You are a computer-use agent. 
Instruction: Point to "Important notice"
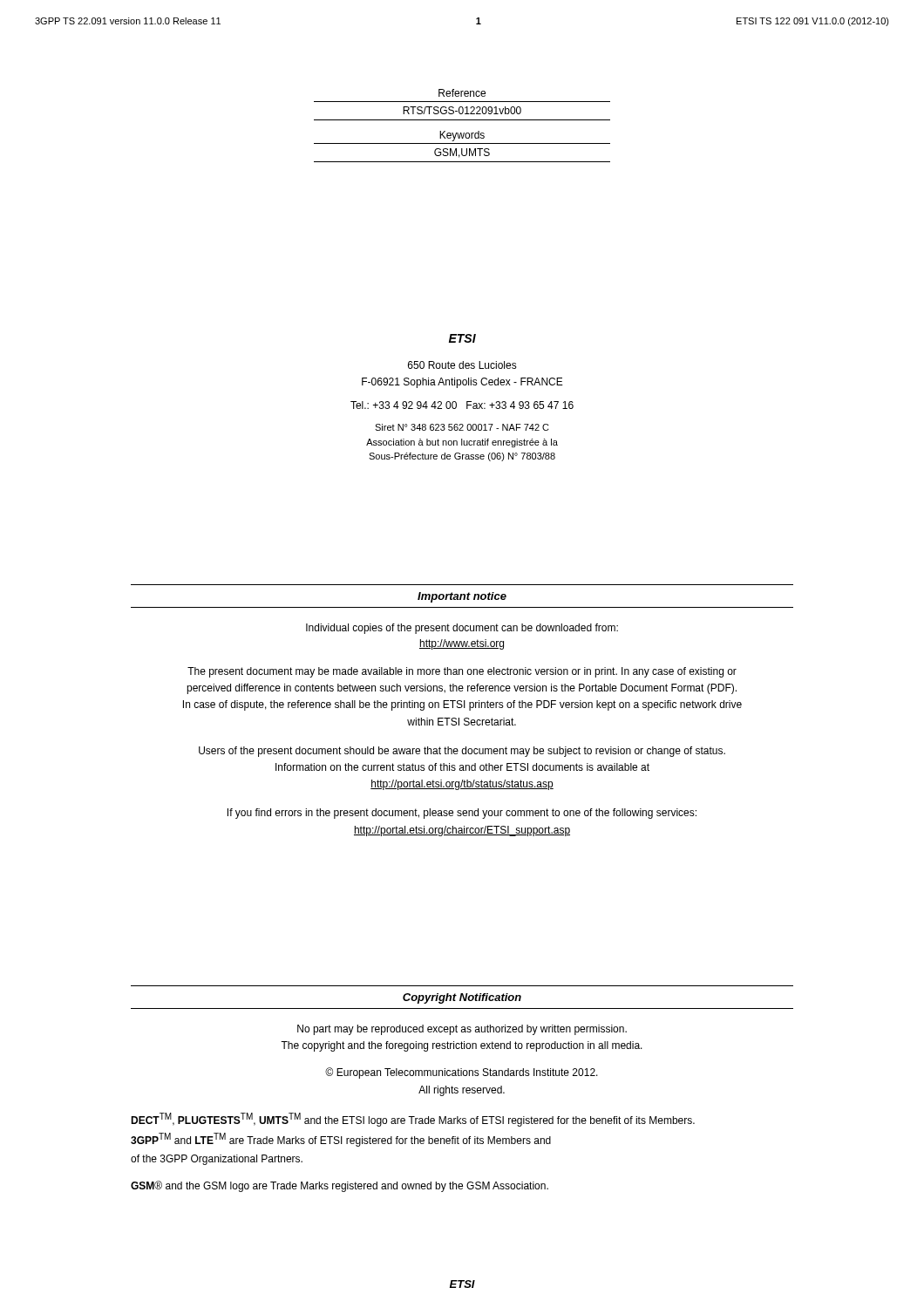462,596
